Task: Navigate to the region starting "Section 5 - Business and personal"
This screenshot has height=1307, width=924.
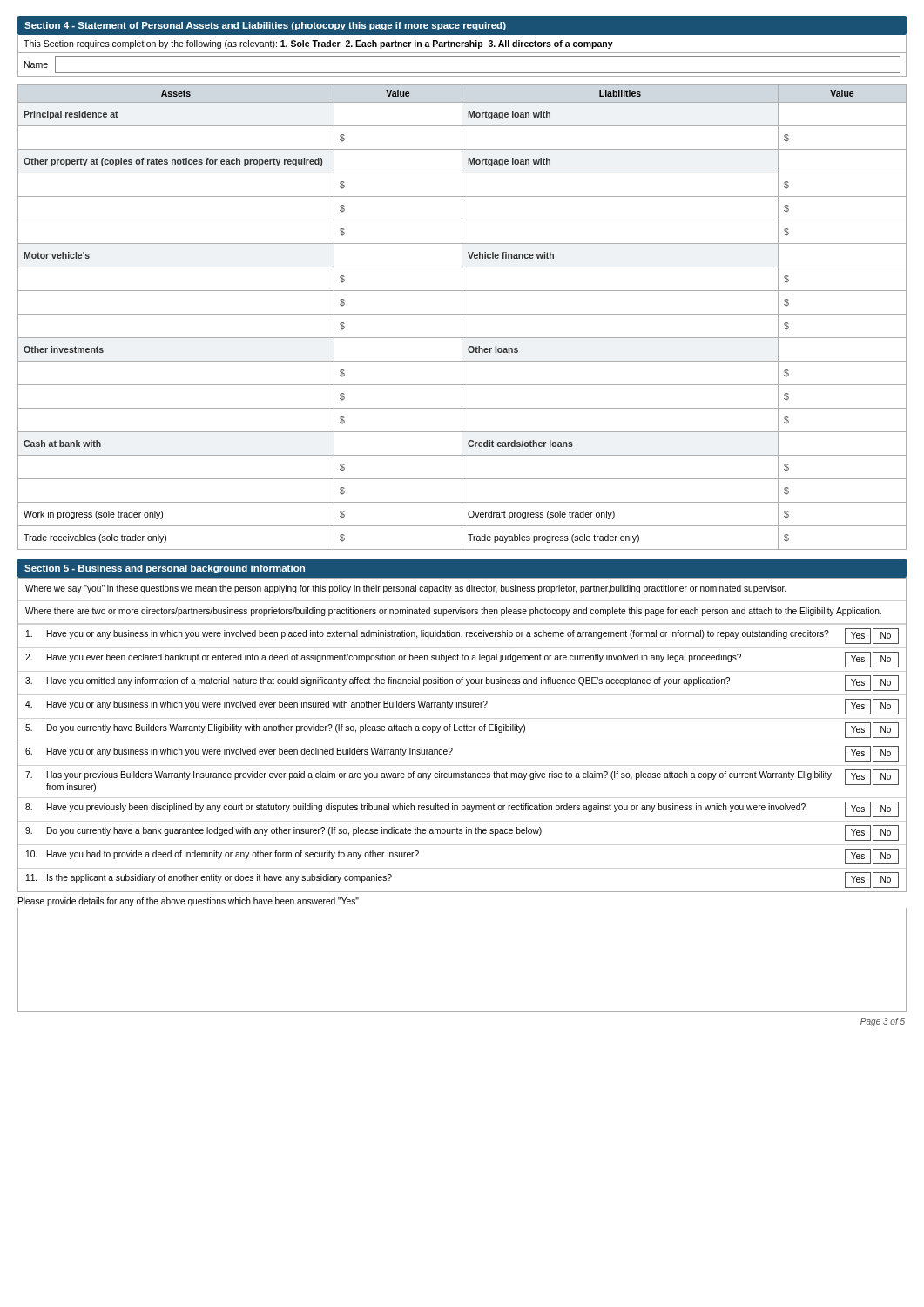Action: (165, 568)
